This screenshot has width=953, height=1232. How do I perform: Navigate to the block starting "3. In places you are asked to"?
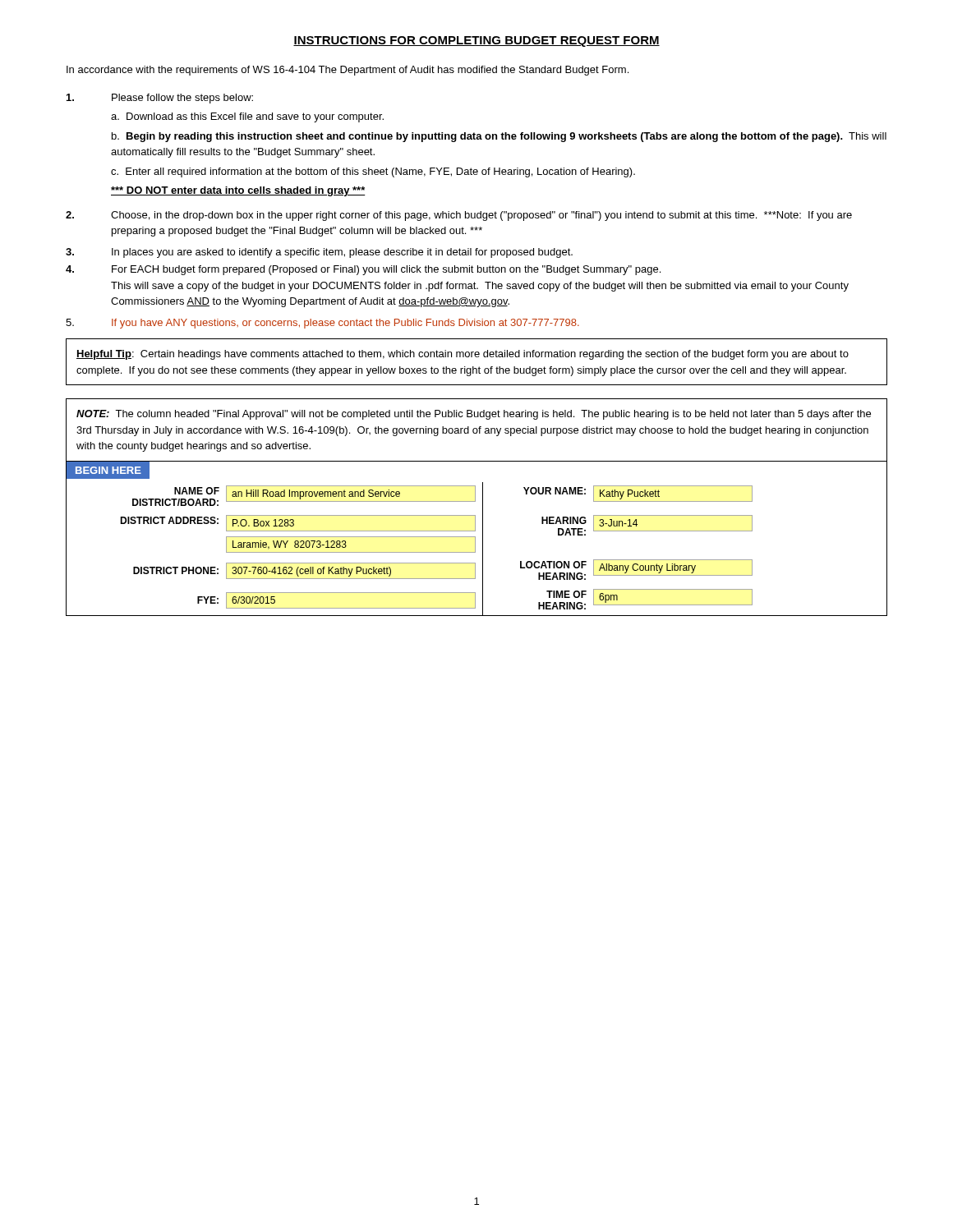[476, 252]
